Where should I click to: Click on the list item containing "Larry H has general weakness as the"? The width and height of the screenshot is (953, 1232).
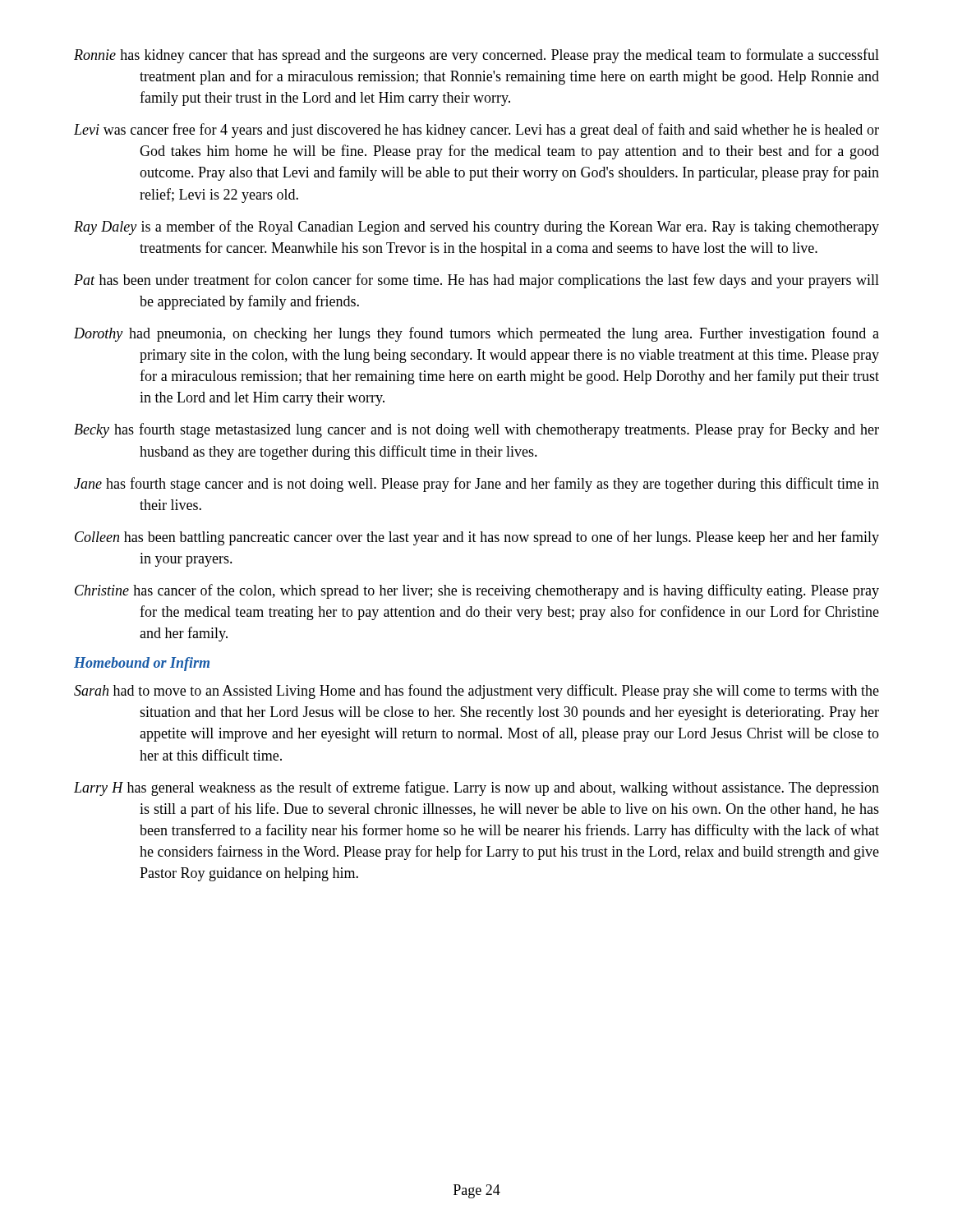pos(476,830)
